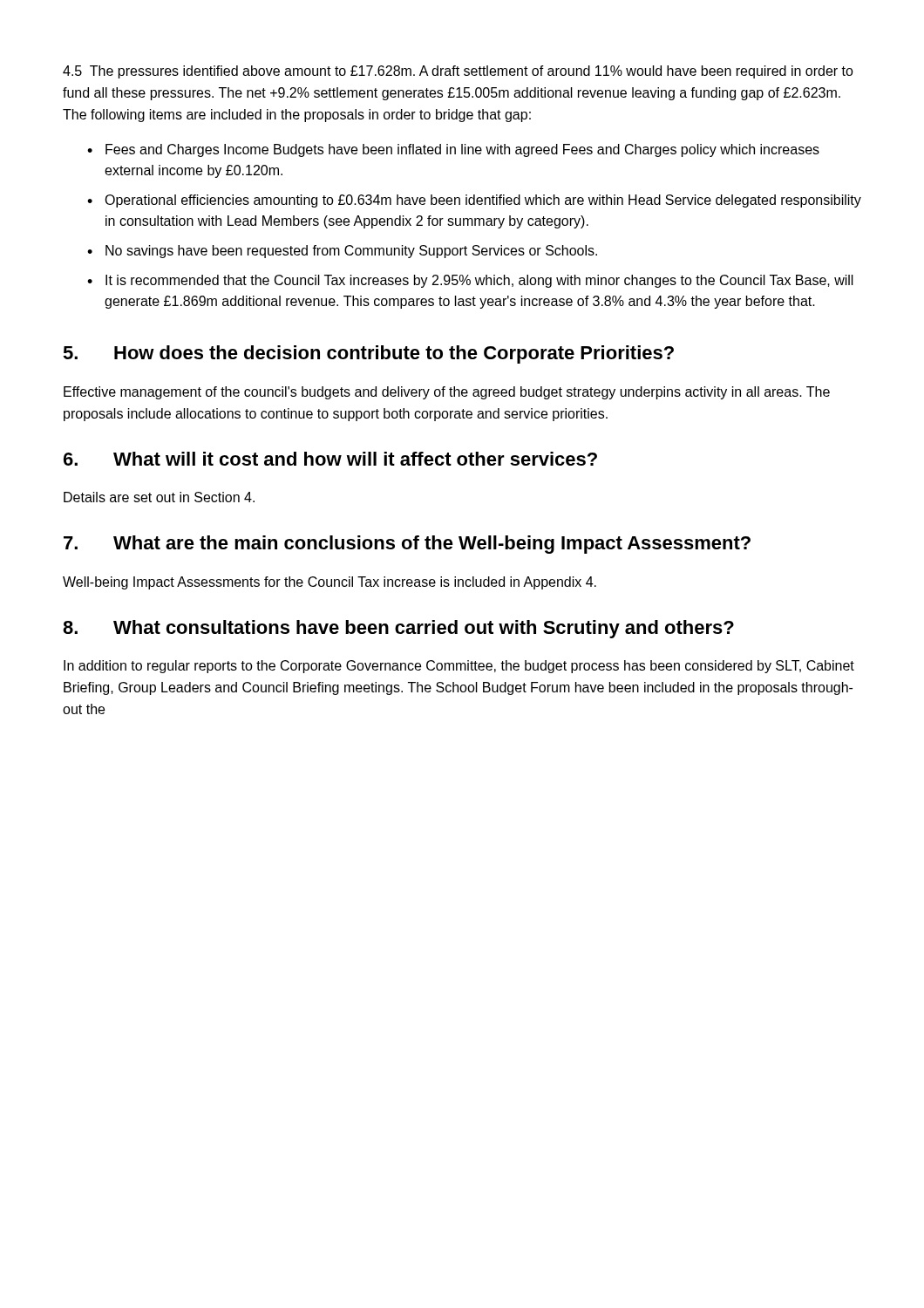The image size is (924, 1308).
Task: Find the text block that reads "5 The pressures identified above amount"
Action: click(462, 94)
